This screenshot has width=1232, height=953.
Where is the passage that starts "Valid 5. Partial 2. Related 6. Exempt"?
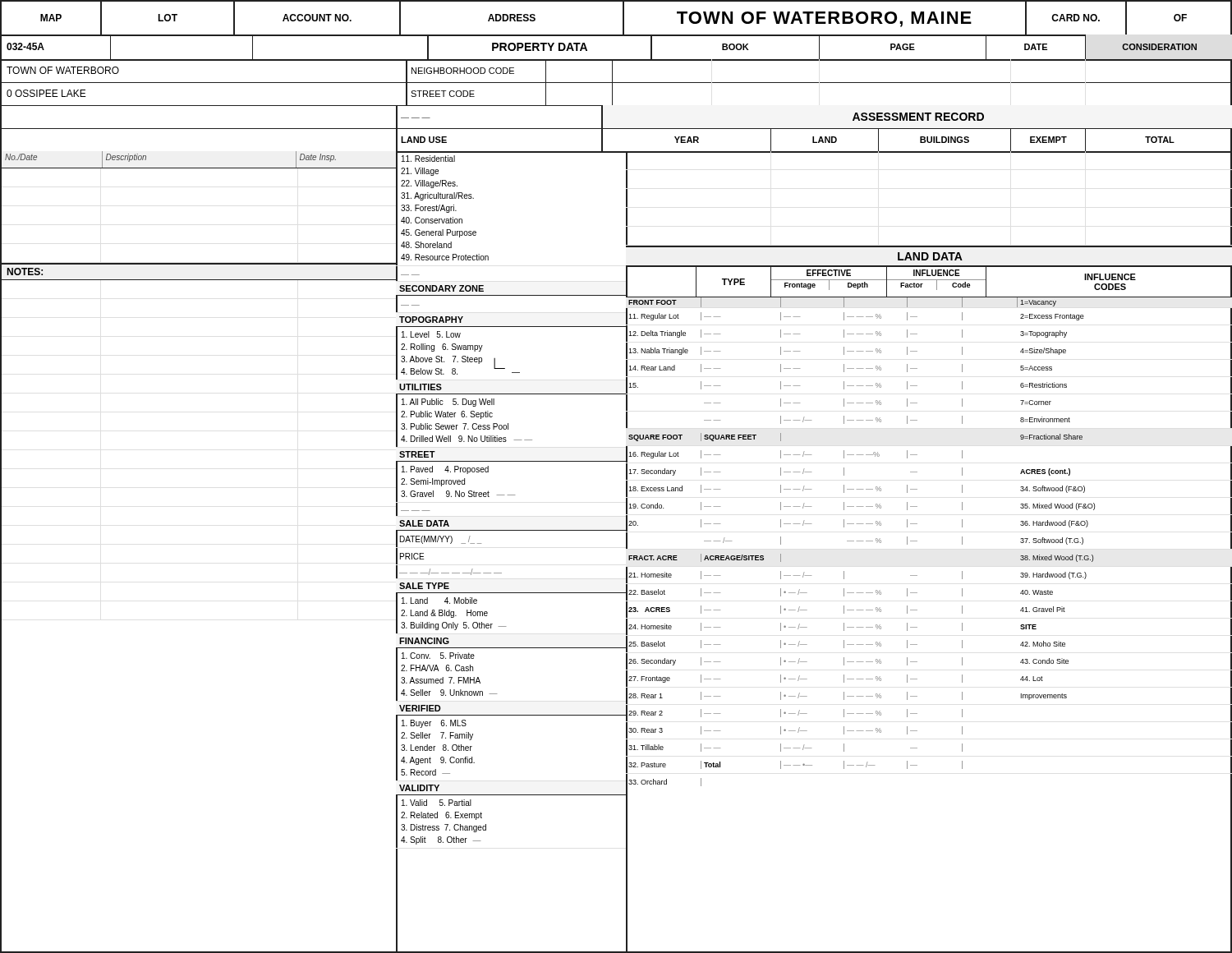(444, 822)
